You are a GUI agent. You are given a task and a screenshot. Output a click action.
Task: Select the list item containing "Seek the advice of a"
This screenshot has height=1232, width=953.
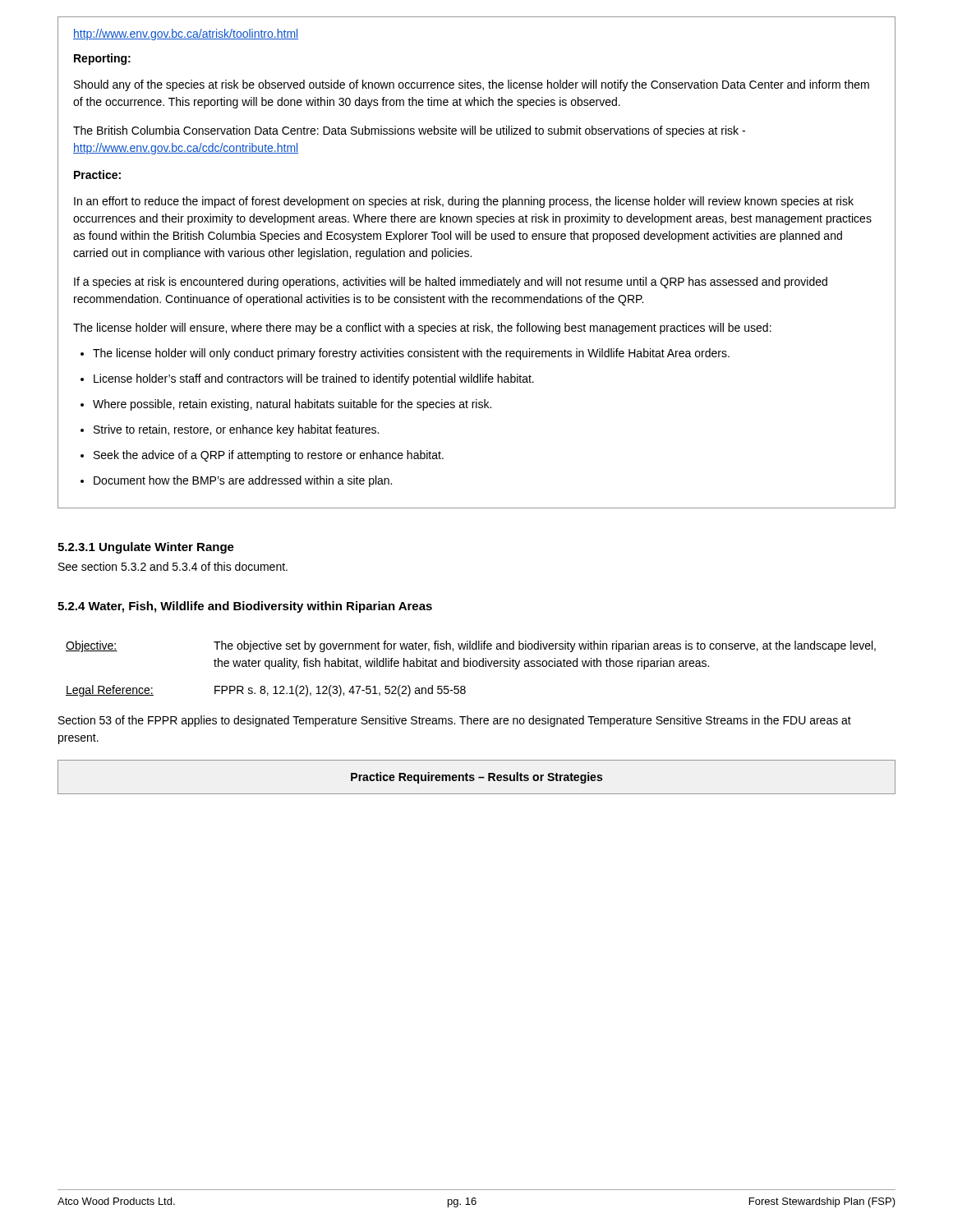tap(262, 456)
